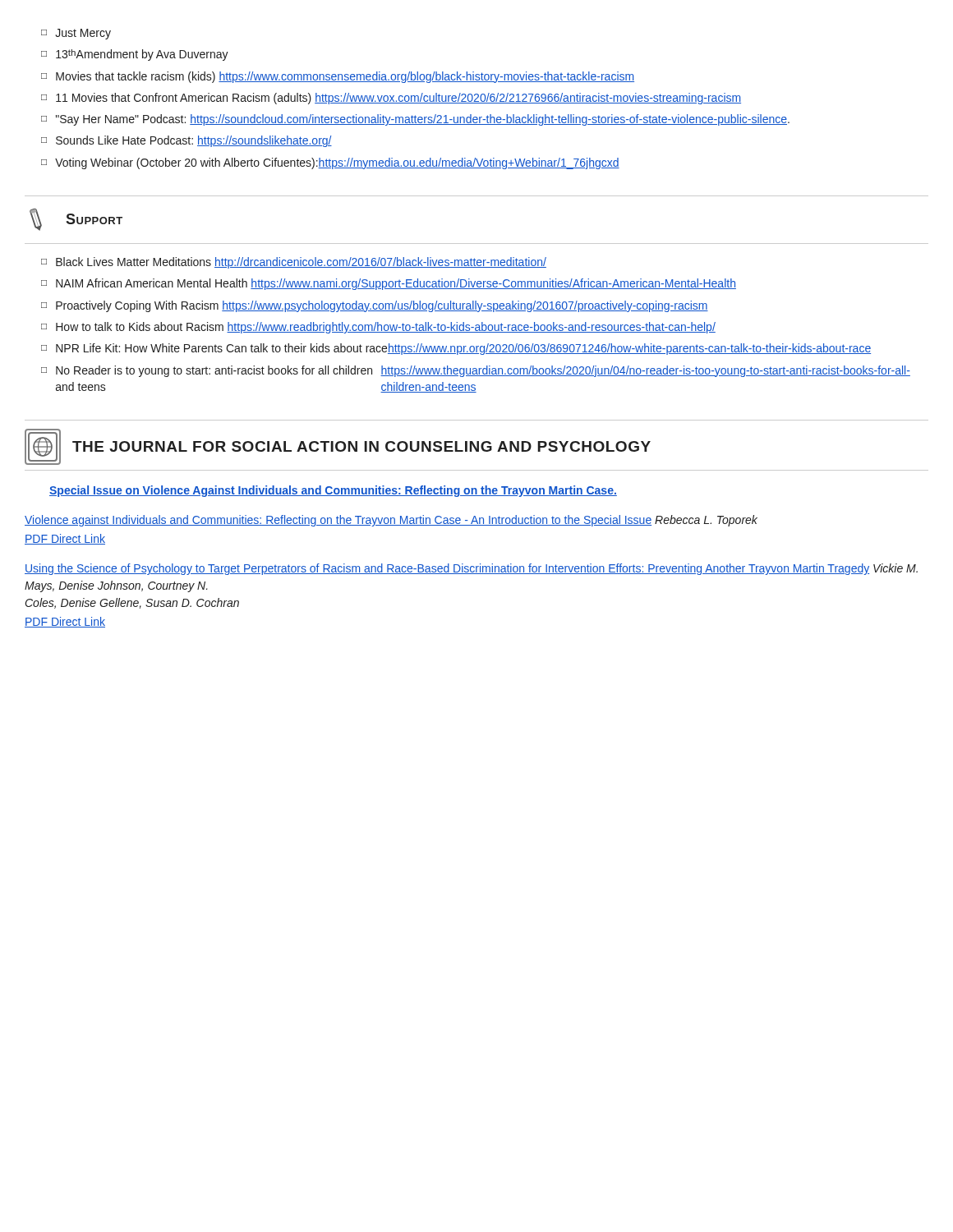
Task: Find the list item containing "Sounds Like Hate"
Action: 186,141
